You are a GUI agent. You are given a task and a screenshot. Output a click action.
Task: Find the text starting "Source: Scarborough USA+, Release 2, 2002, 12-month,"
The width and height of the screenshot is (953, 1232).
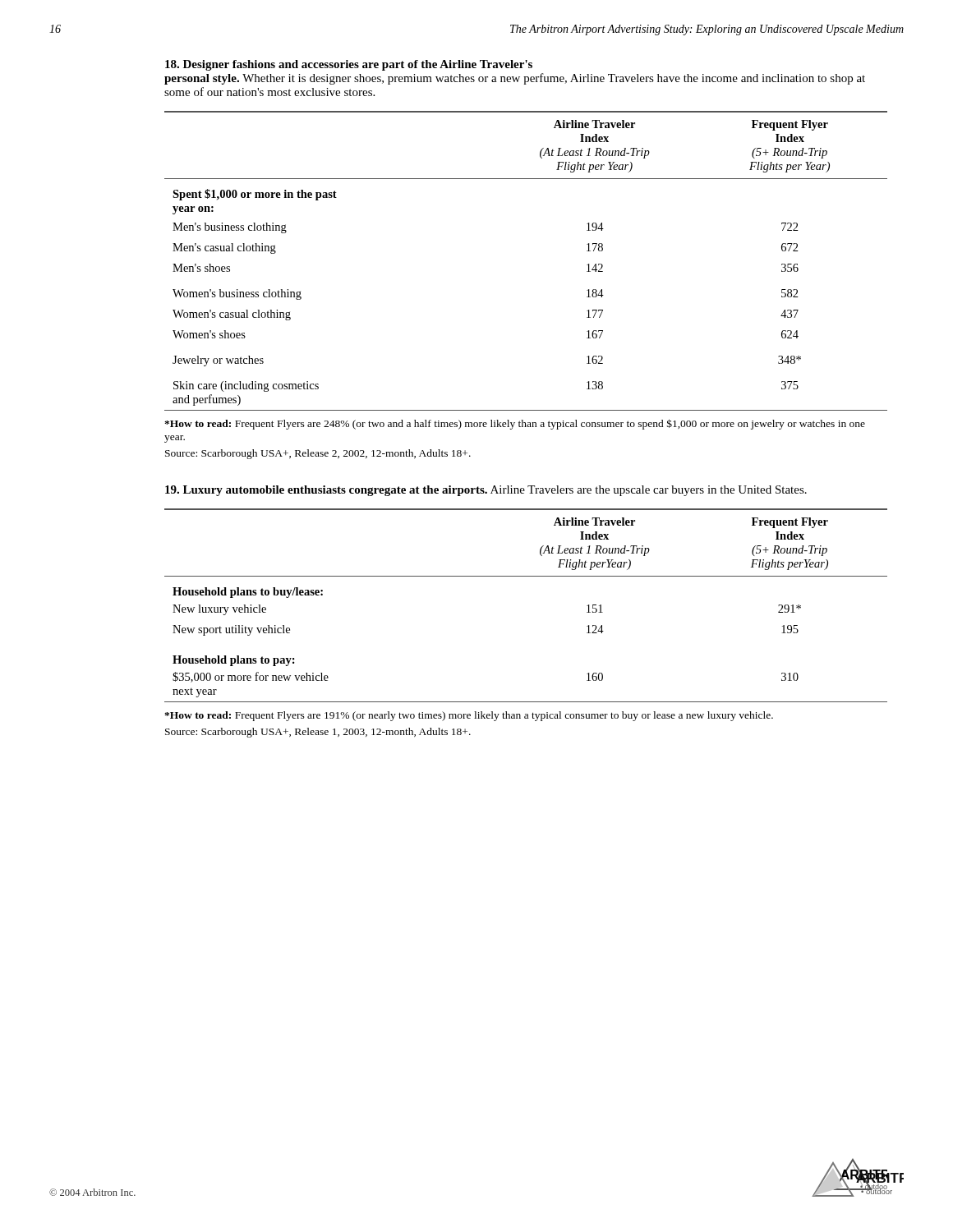pyautogui.click(x=318, y=453)
